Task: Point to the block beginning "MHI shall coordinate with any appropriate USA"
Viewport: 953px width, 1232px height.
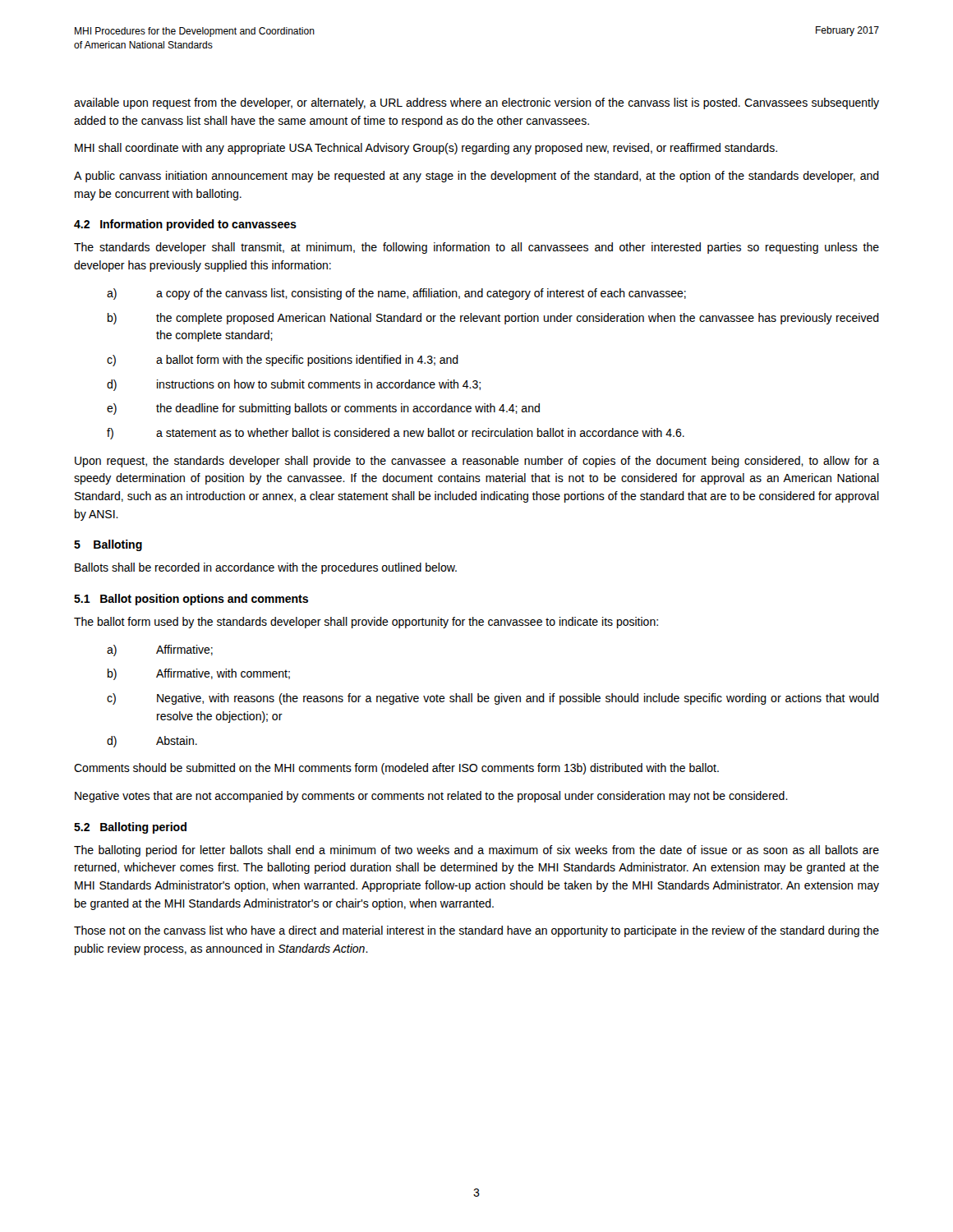Action: [x=476, y=149]
